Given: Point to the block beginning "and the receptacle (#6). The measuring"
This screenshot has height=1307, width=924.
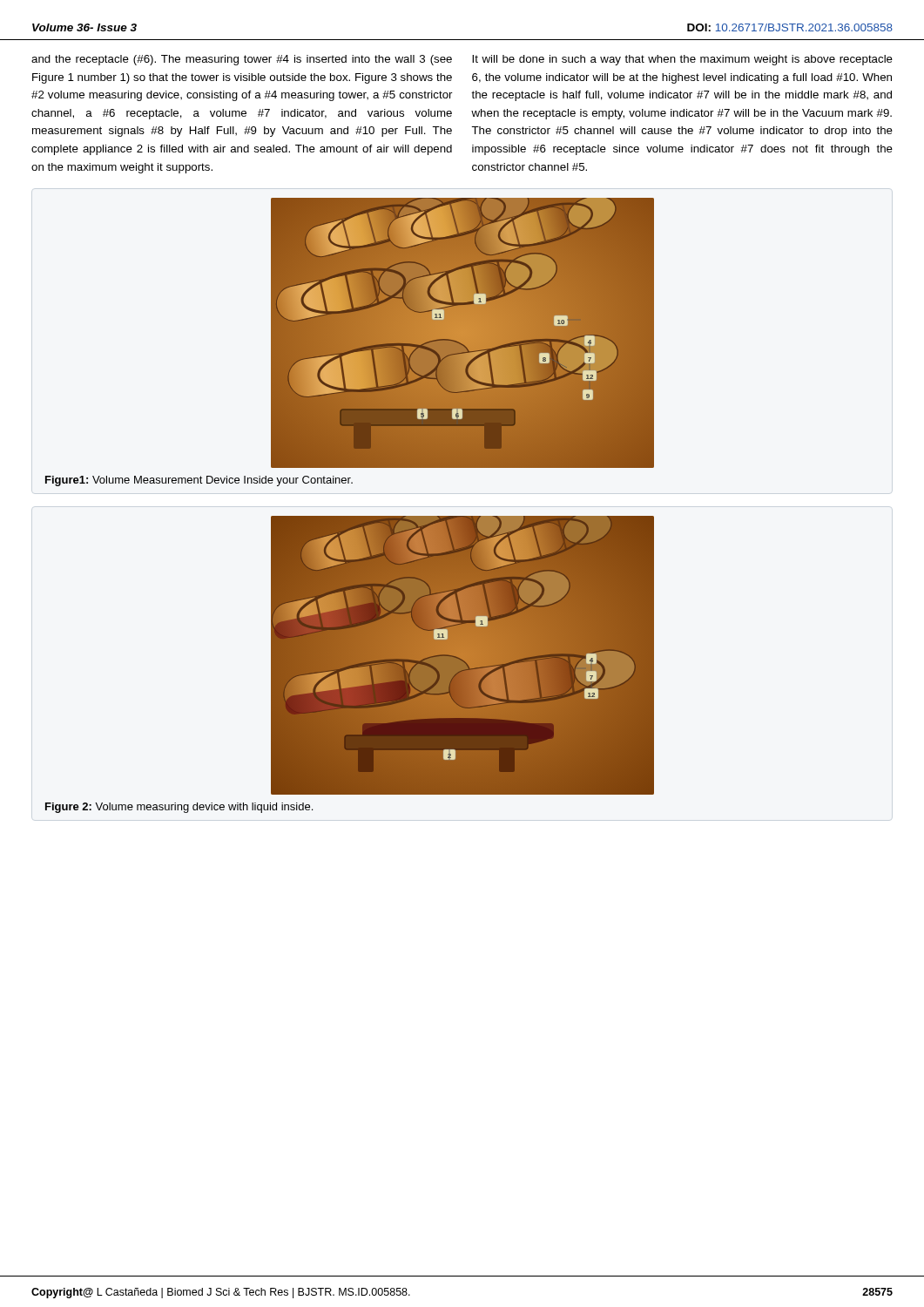Looking at the screenshot, I should (x=242, y=113).
